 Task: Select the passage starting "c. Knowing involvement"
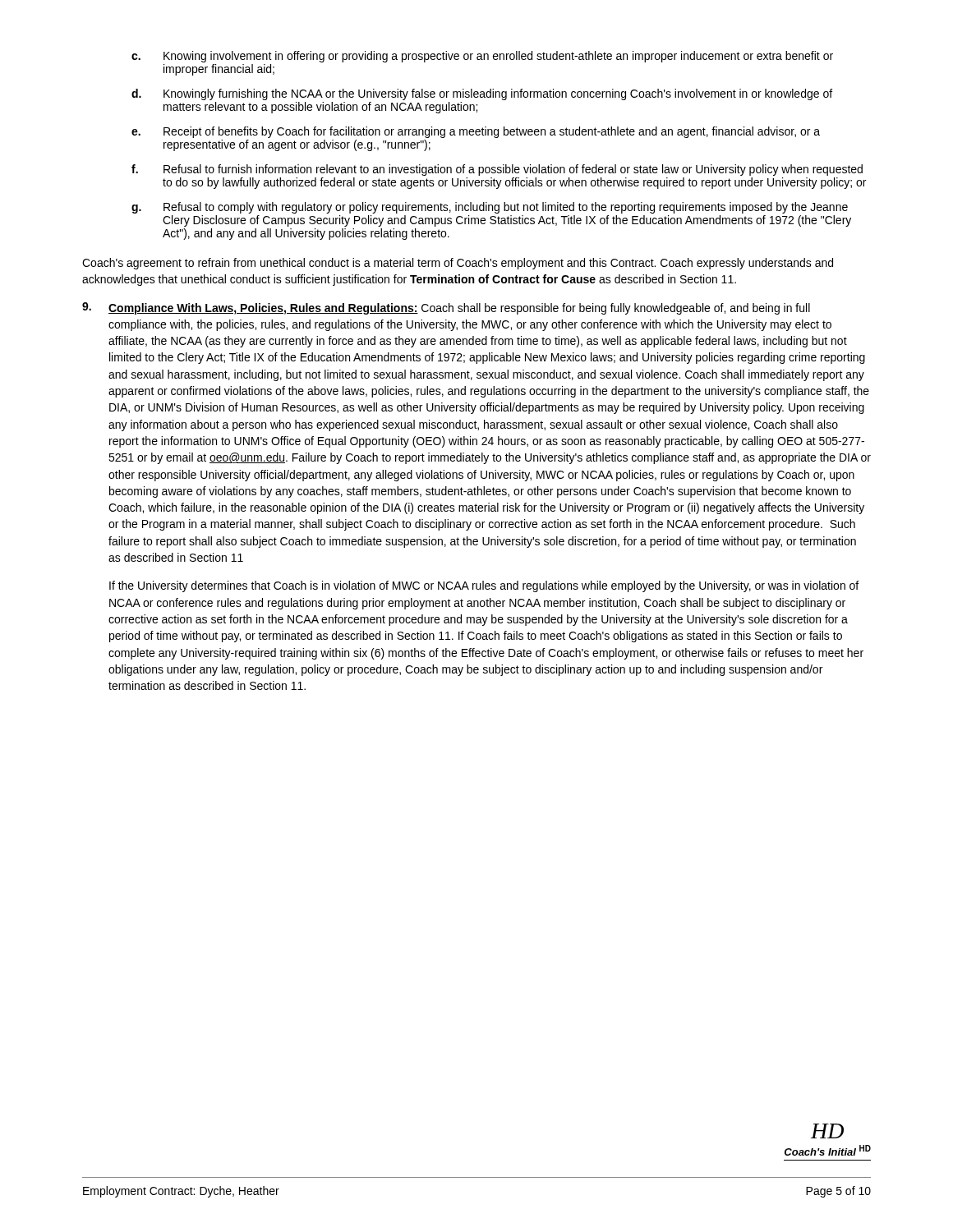[501, 62]
